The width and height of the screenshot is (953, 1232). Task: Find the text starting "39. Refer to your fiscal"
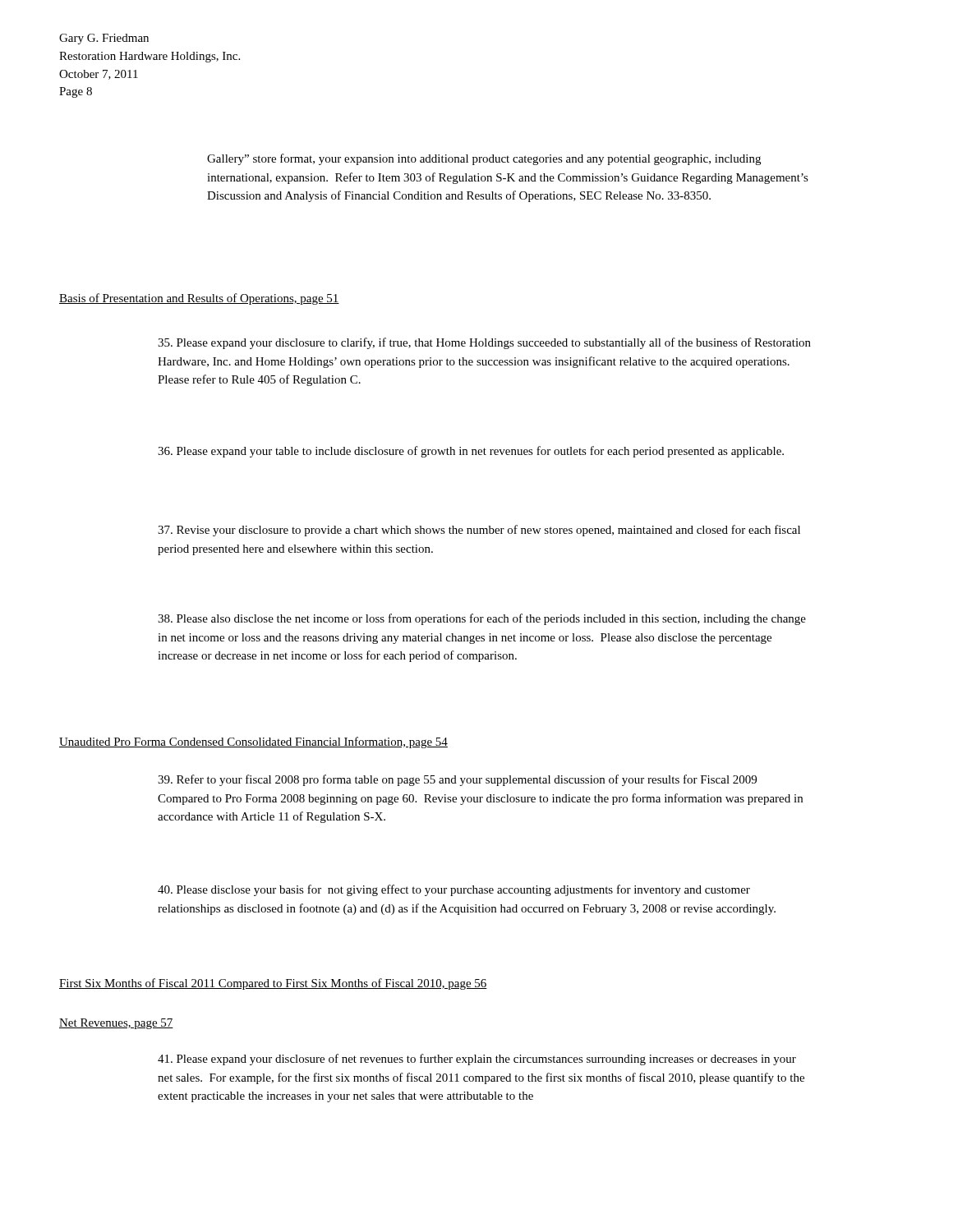coord(485,798)
